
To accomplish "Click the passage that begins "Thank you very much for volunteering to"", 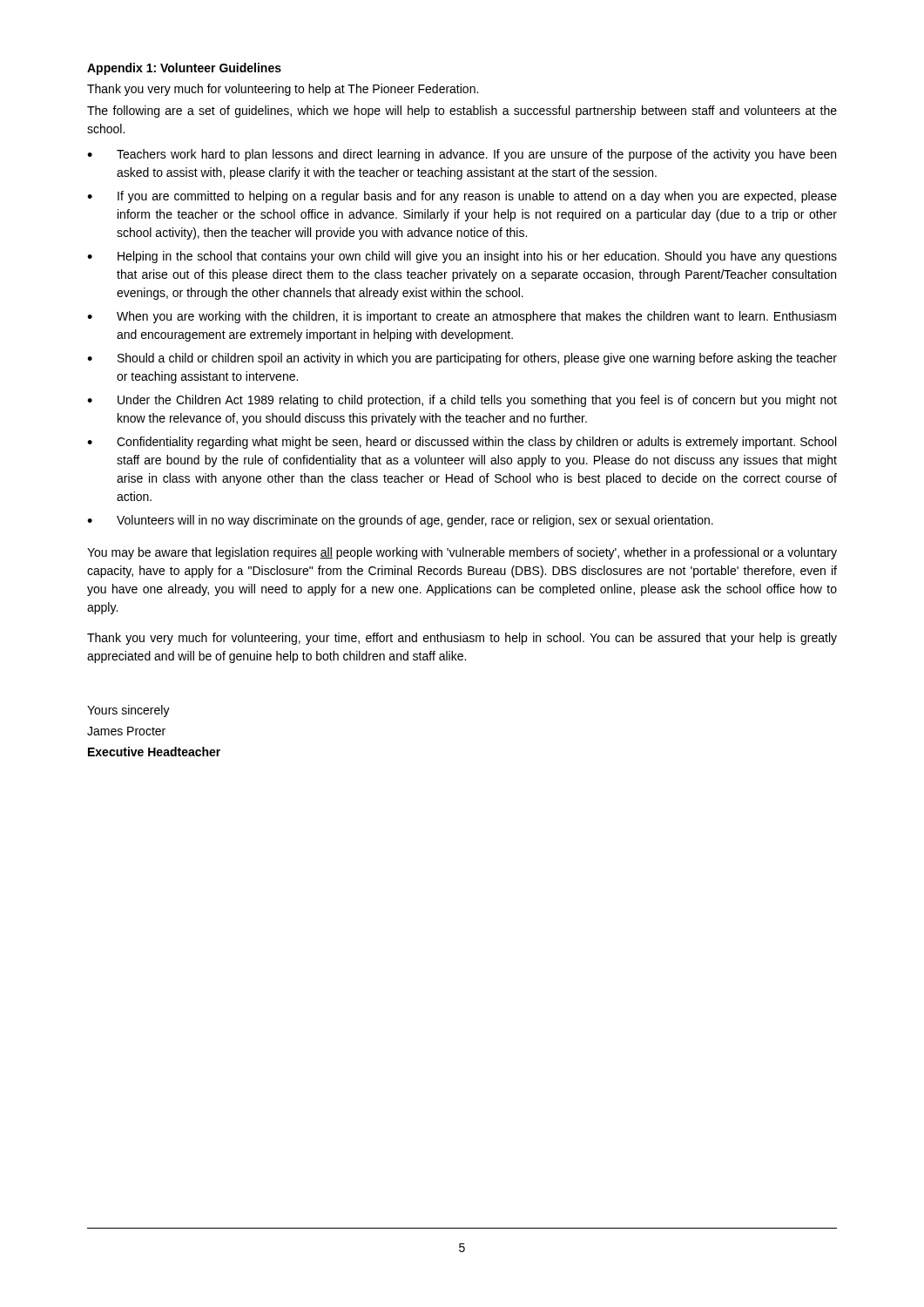I will (283, 89).
